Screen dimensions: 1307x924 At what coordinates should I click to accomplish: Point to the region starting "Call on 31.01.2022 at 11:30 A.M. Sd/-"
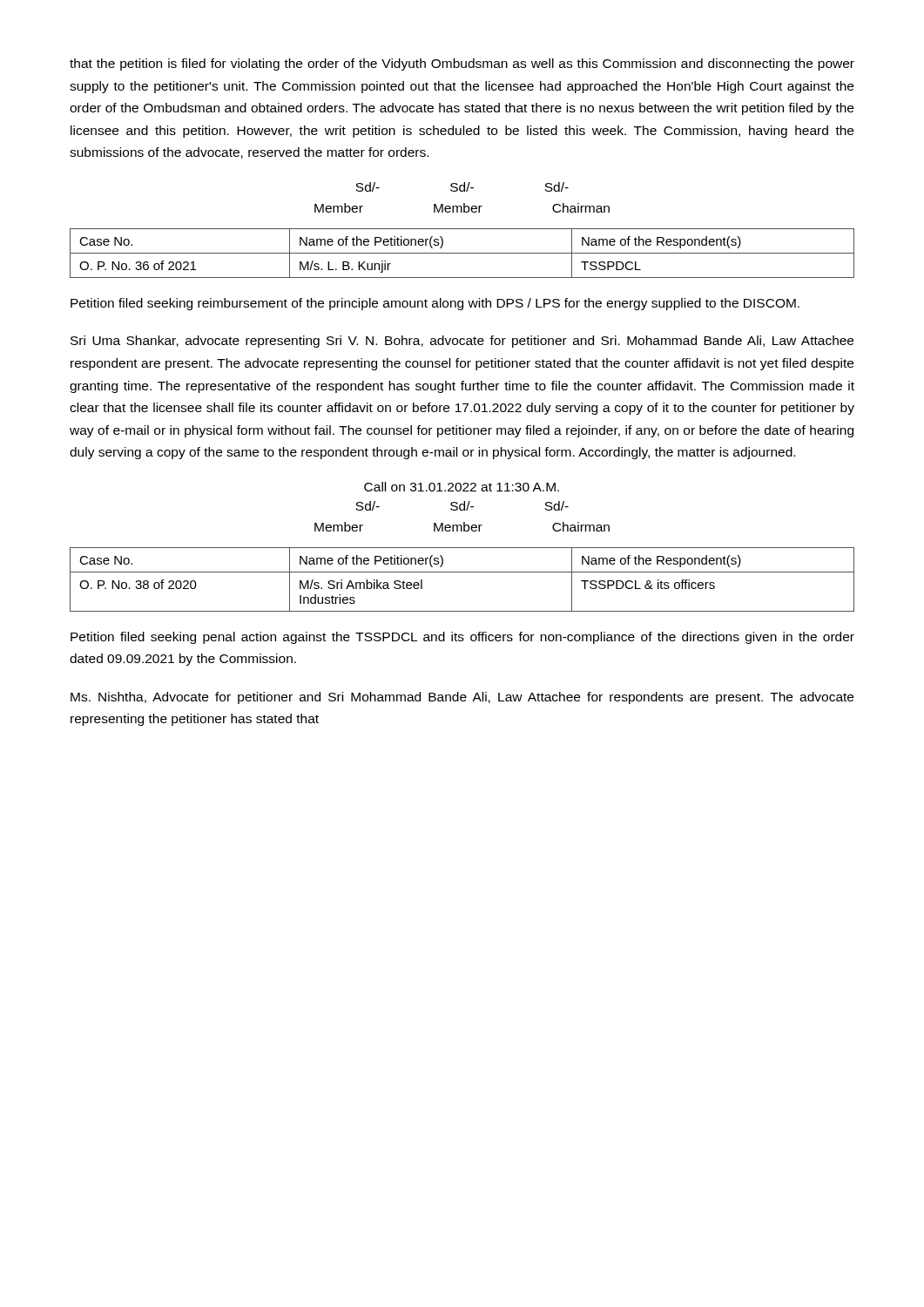[x=462, y=507]
